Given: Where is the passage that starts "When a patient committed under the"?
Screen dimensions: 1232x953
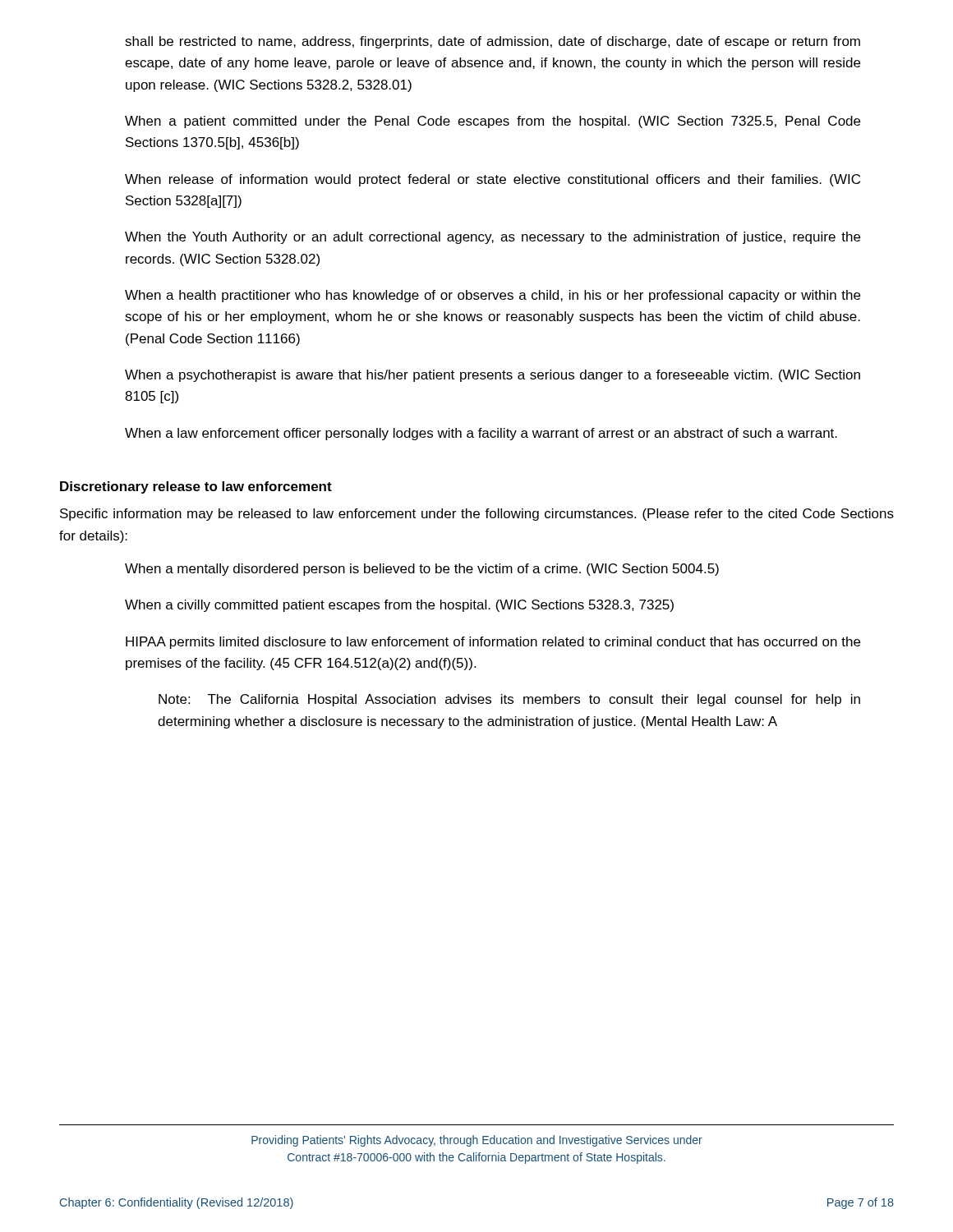Looking at the screenshot, I should [493, 132].
